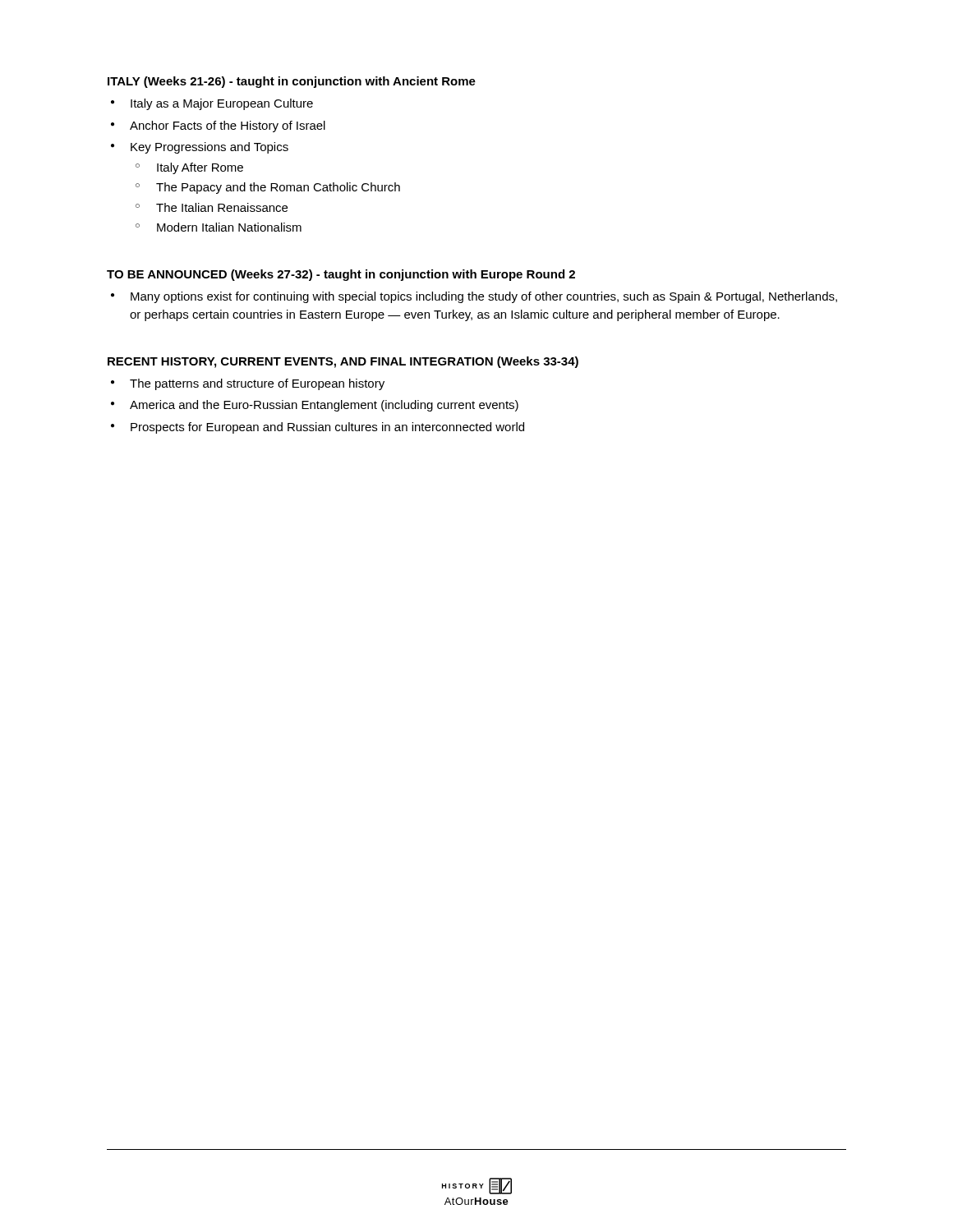Locate the text block starting "Prospects for European and Russian cultures in an"
This screenshot has width=953, height=1232.
click(x=327, y=426)
